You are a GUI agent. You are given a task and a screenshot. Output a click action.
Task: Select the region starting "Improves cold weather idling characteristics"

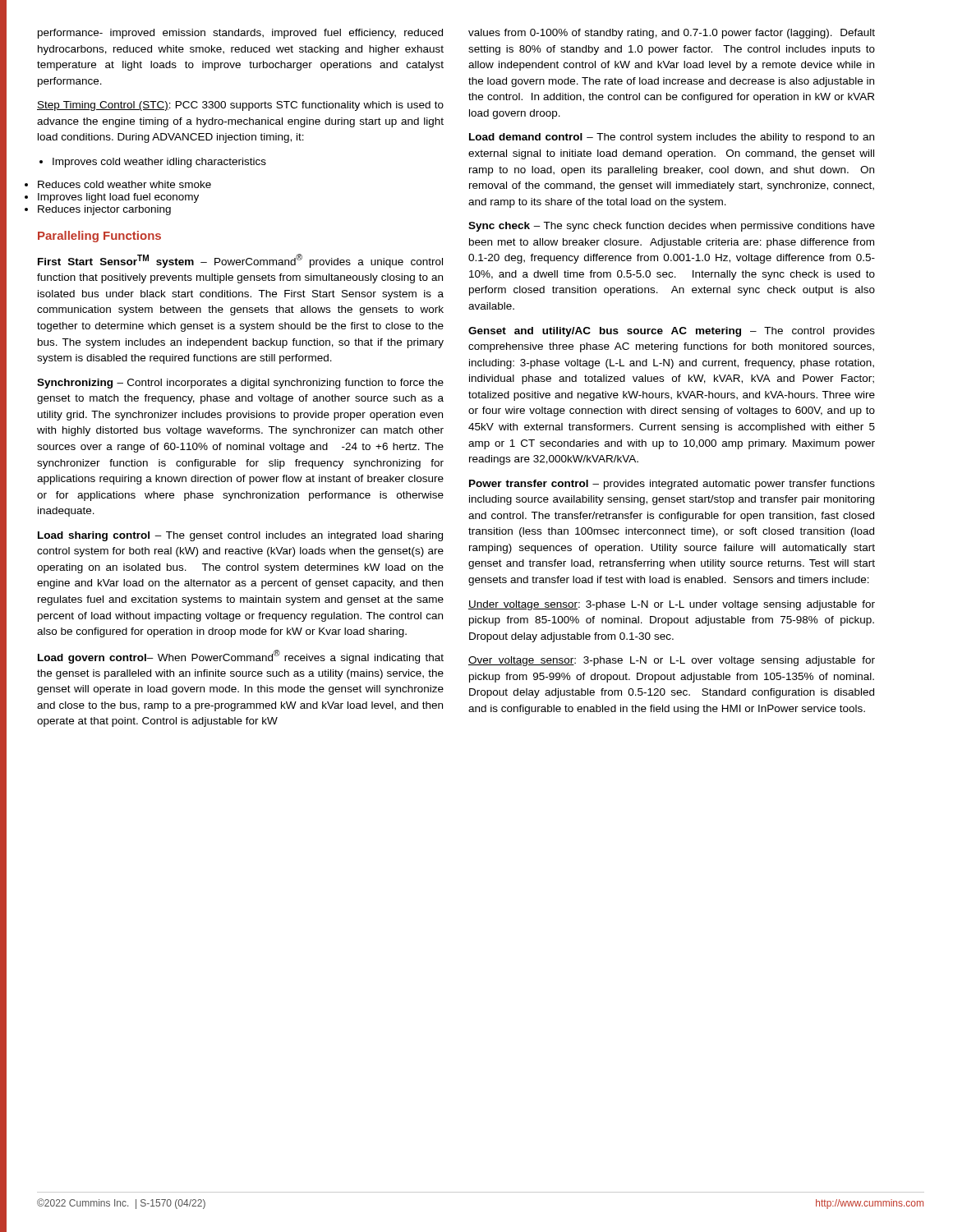coord(248,162)
